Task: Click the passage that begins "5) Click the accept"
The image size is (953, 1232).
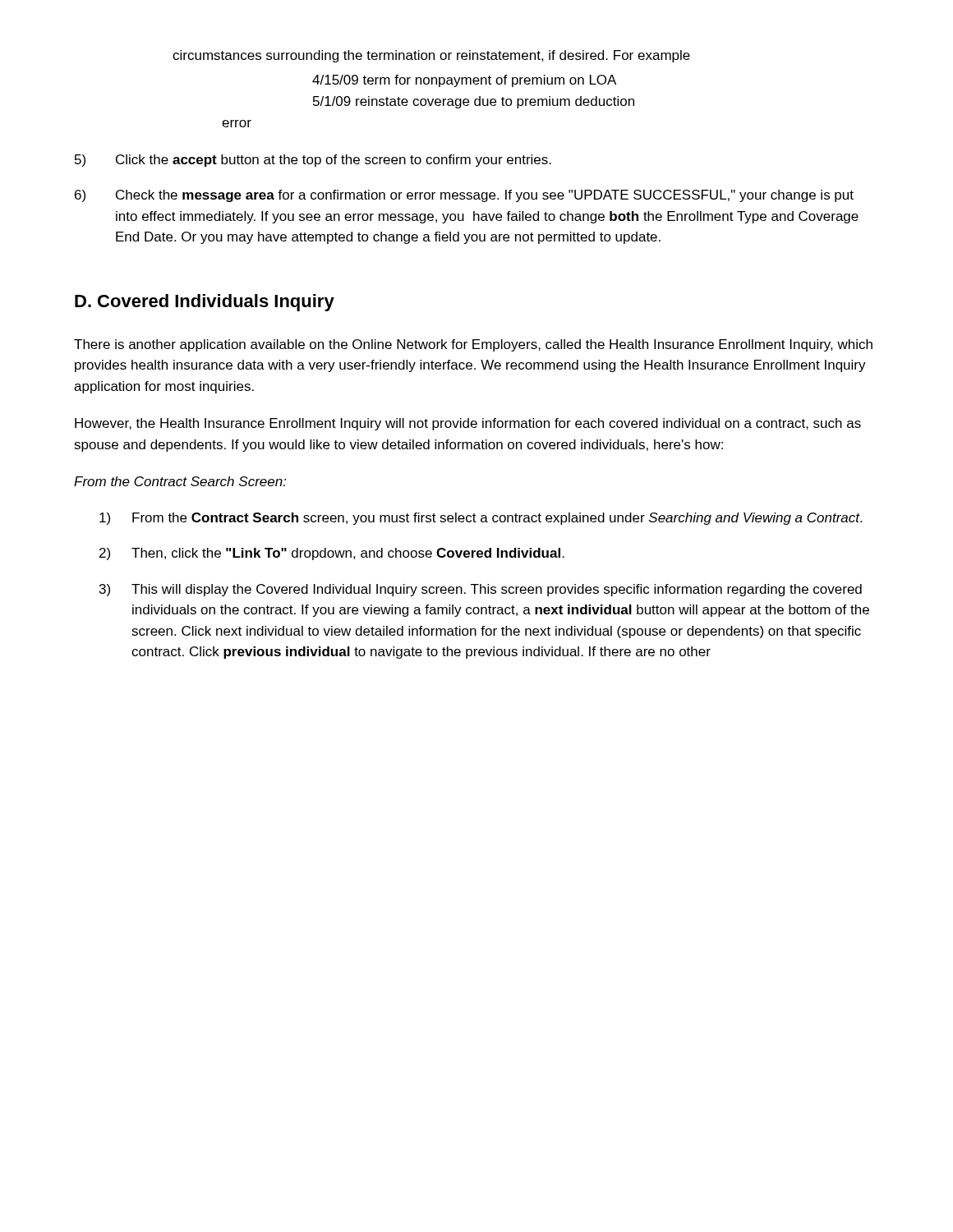Action: [x=476, y=160]
